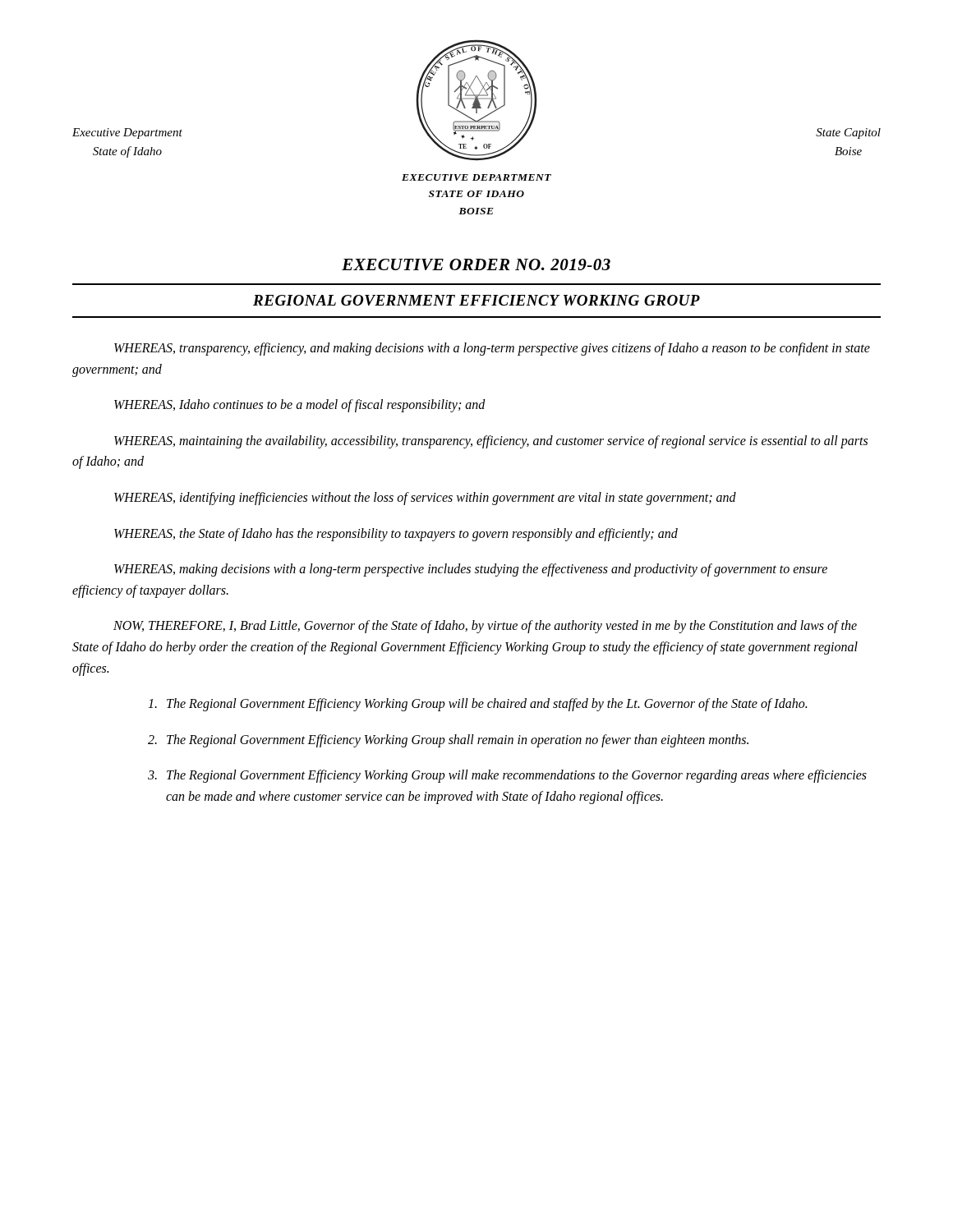Select the text block starting "WHEREAS, transparency, efficiency, and making decisions with a"
The height and width of the screenshot is (1232, 953).
471,358
